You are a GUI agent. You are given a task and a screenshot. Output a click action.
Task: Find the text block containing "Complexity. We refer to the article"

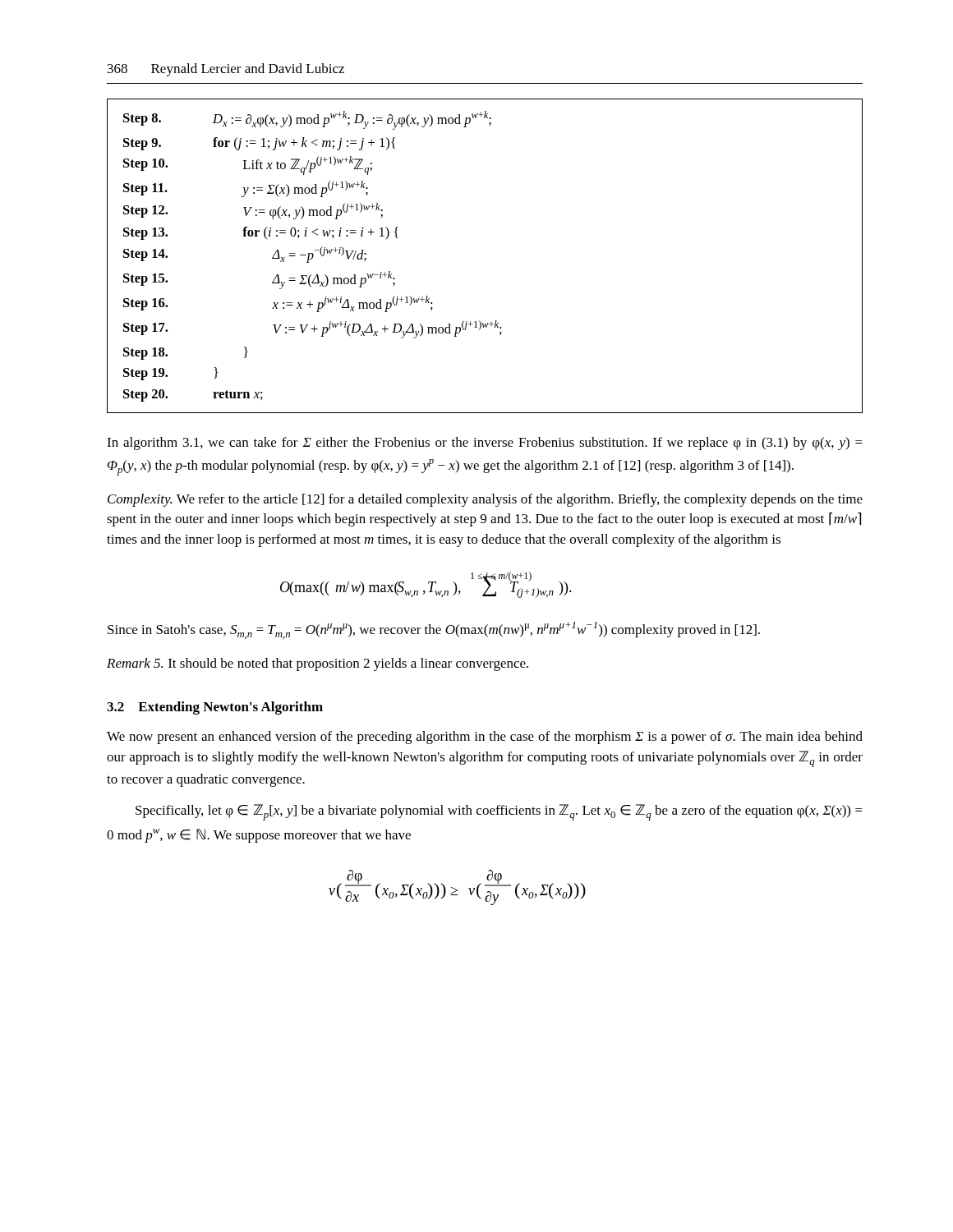485,519
